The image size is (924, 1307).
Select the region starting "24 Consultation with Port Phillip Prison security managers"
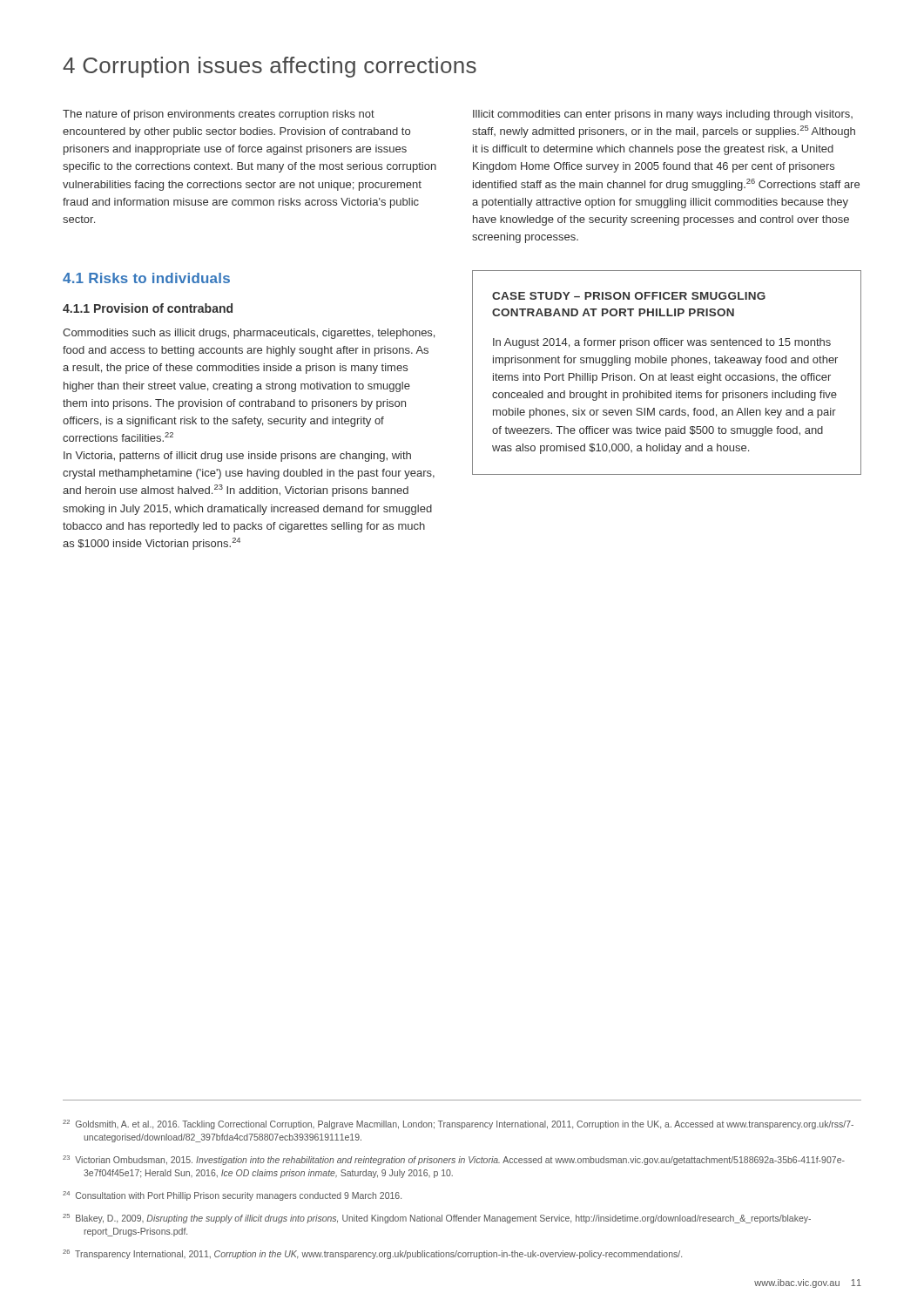coord(232,1196)
